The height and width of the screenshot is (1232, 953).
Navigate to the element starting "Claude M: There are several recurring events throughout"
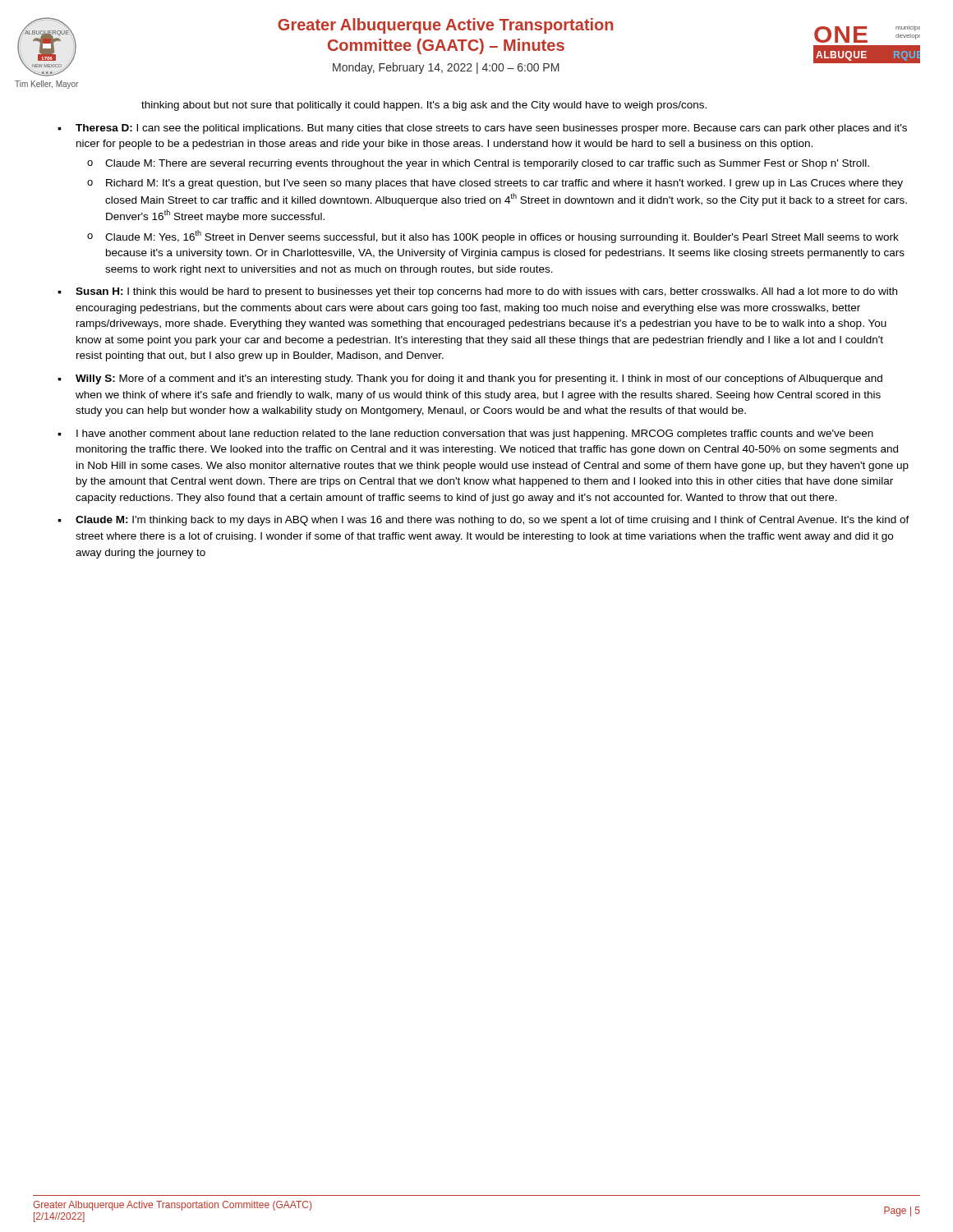click(x=488, y=163)
